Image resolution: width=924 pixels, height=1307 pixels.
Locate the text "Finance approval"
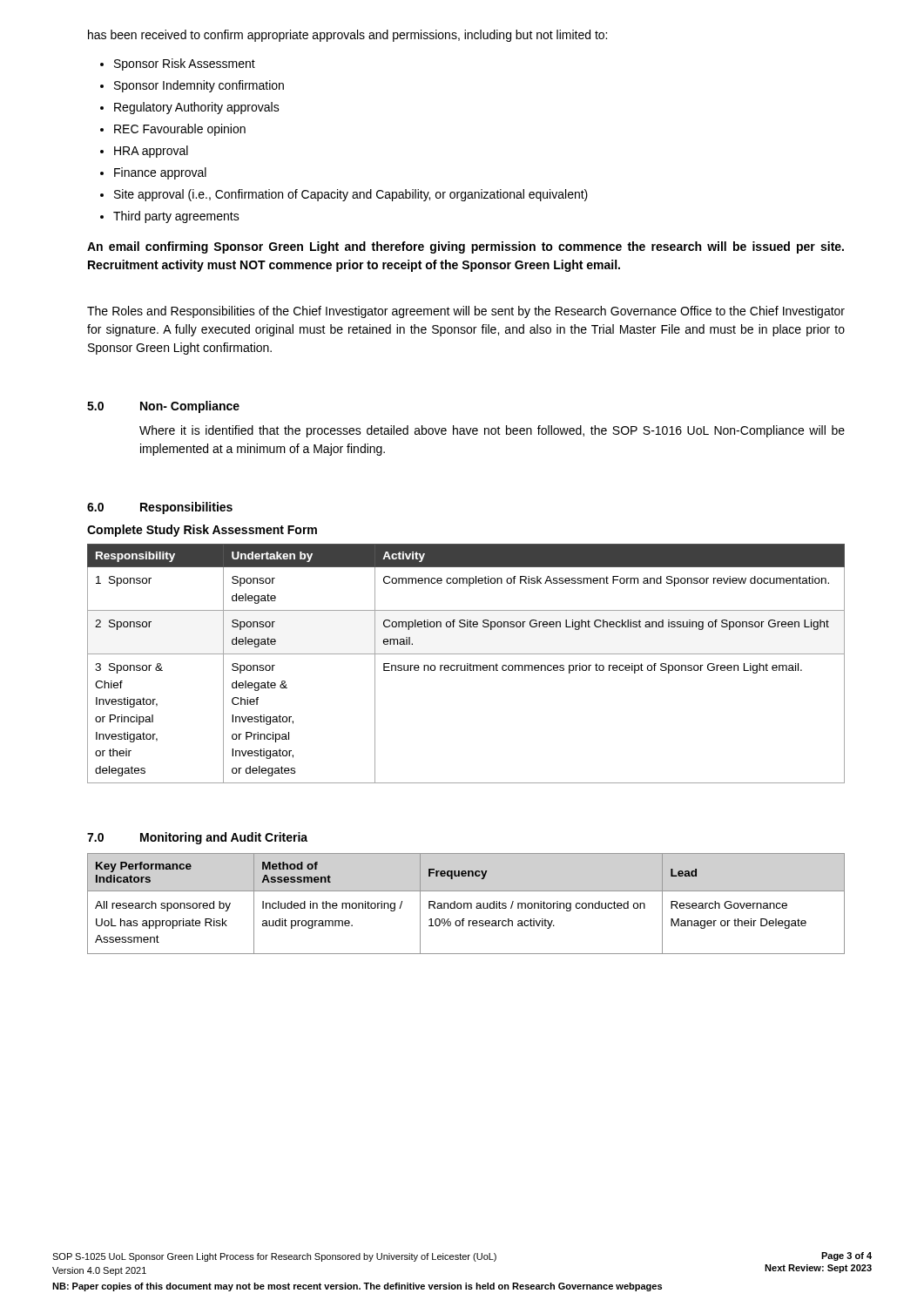tap(160, 173)
